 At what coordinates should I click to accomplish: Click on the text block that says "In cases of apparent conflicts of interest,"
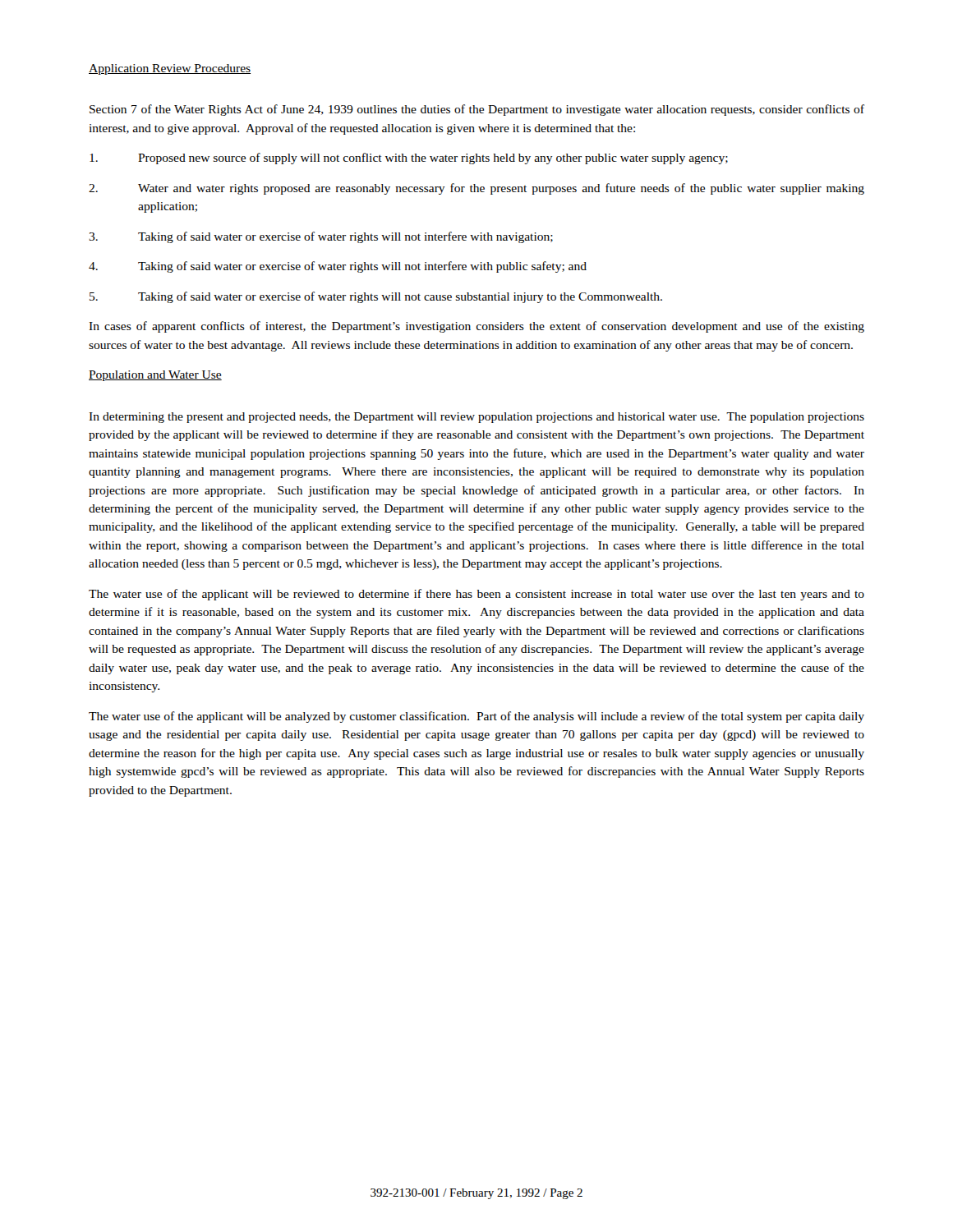[x=476, y=335]
